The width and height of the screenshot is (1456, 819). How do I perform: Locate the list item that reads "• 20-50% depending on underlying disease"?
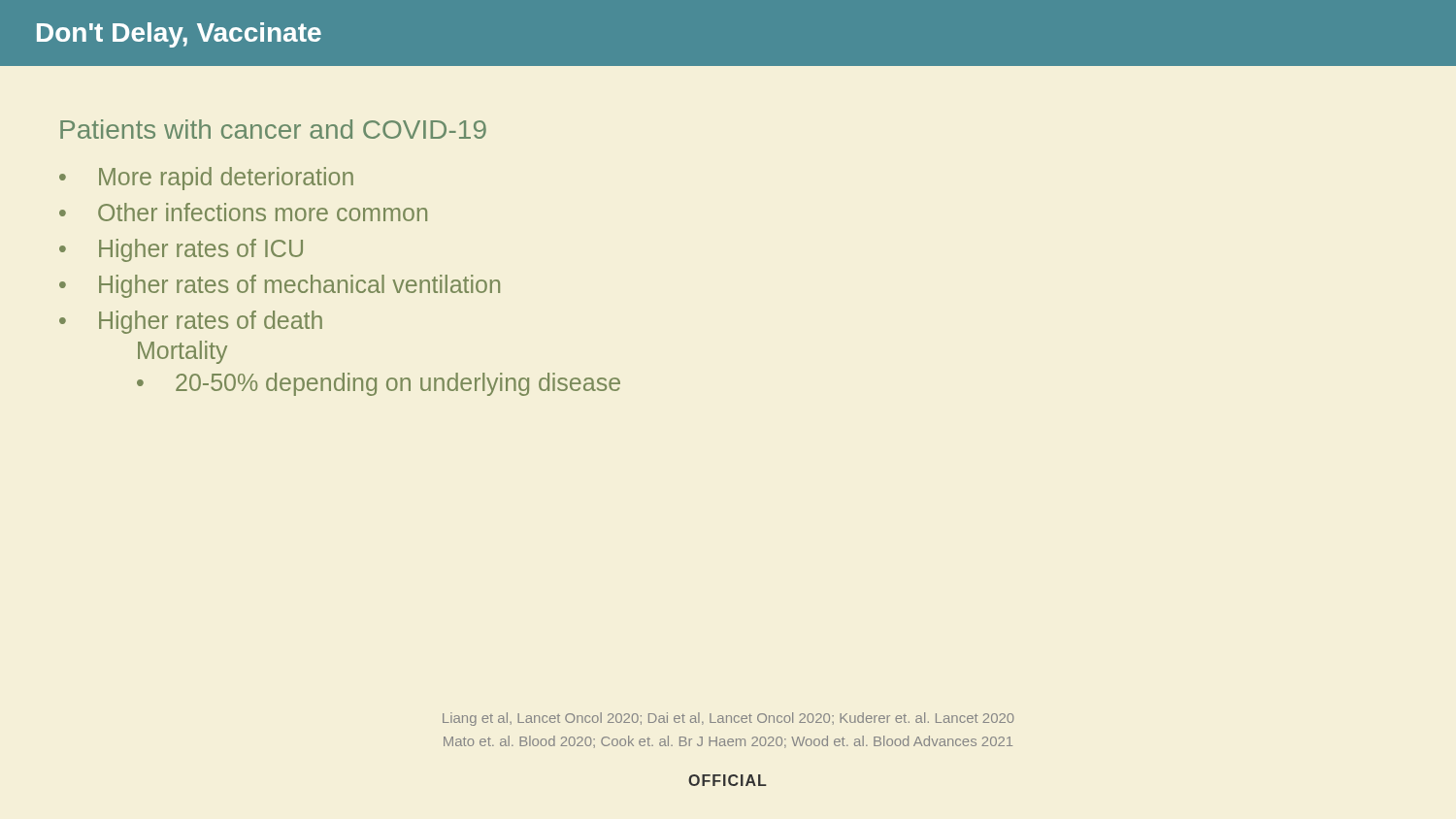tap(379, 383)
